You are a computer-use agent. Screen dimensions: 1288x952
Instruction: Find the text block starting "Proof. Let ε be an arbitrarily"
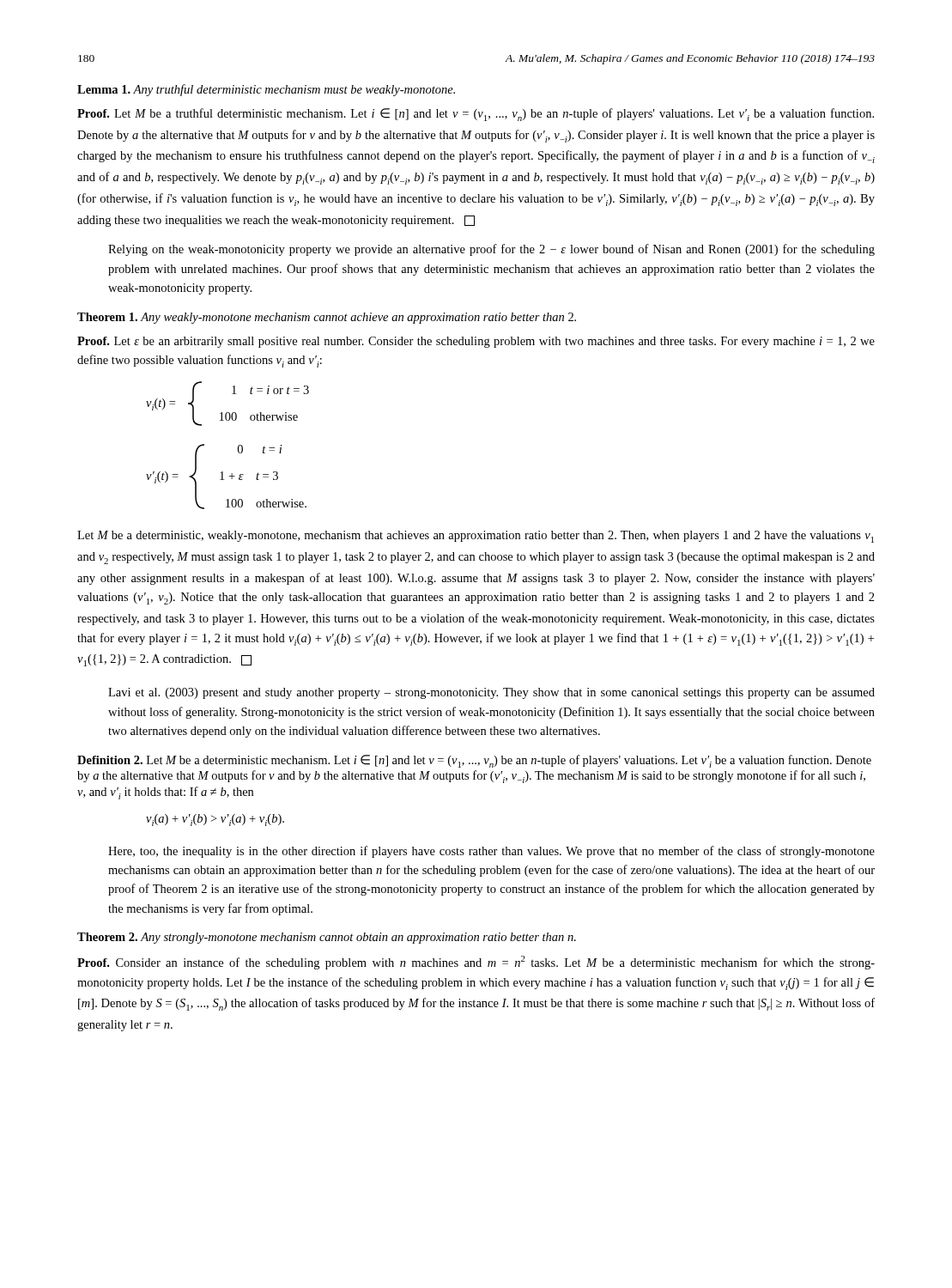point(476,351)
